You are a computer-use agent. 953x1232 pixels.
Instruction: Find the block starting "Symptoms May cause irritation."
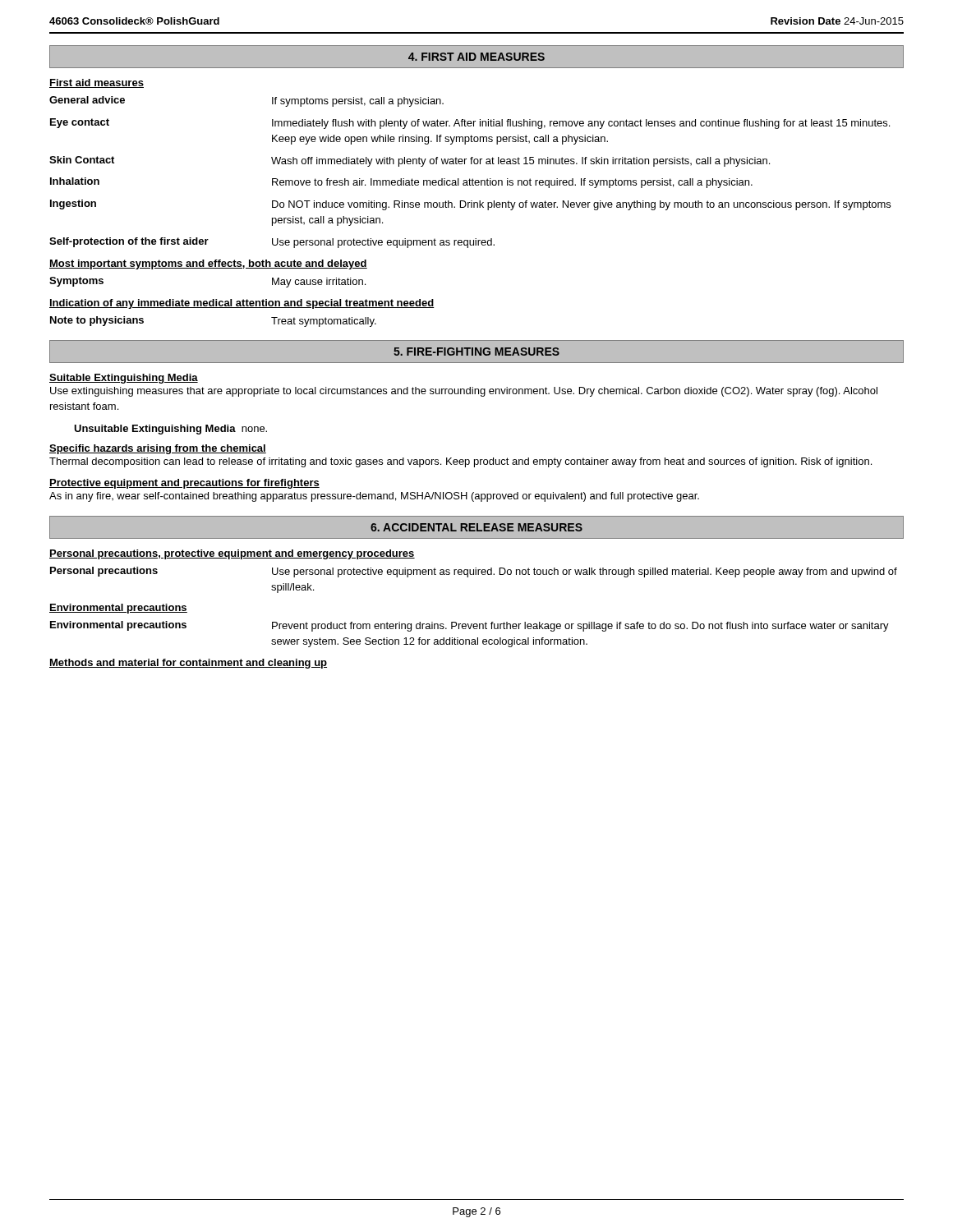pos(80,282)
